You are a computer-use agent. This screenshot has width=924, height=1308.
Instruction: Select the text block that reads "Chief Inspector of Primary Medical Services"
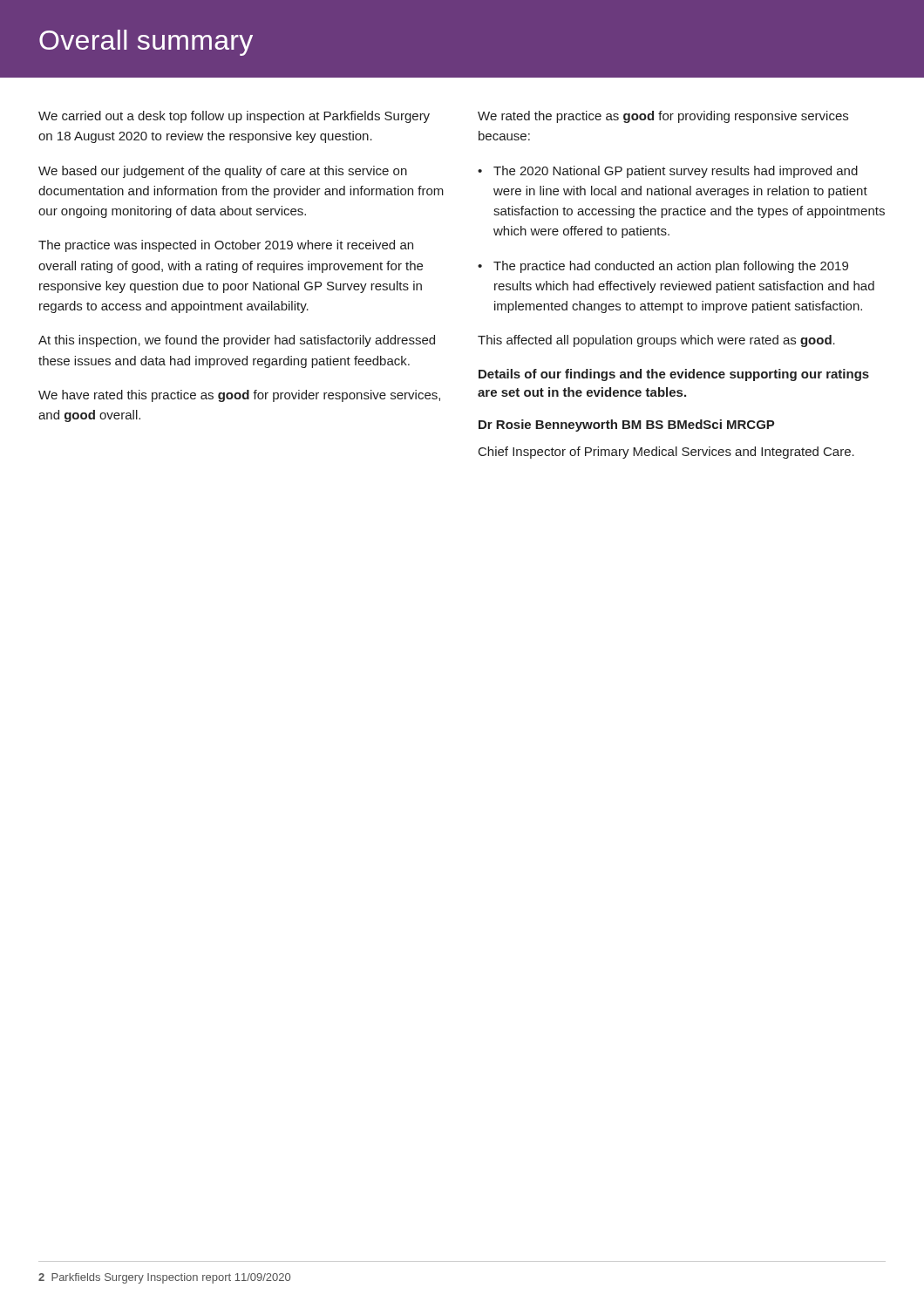[682, 452]
